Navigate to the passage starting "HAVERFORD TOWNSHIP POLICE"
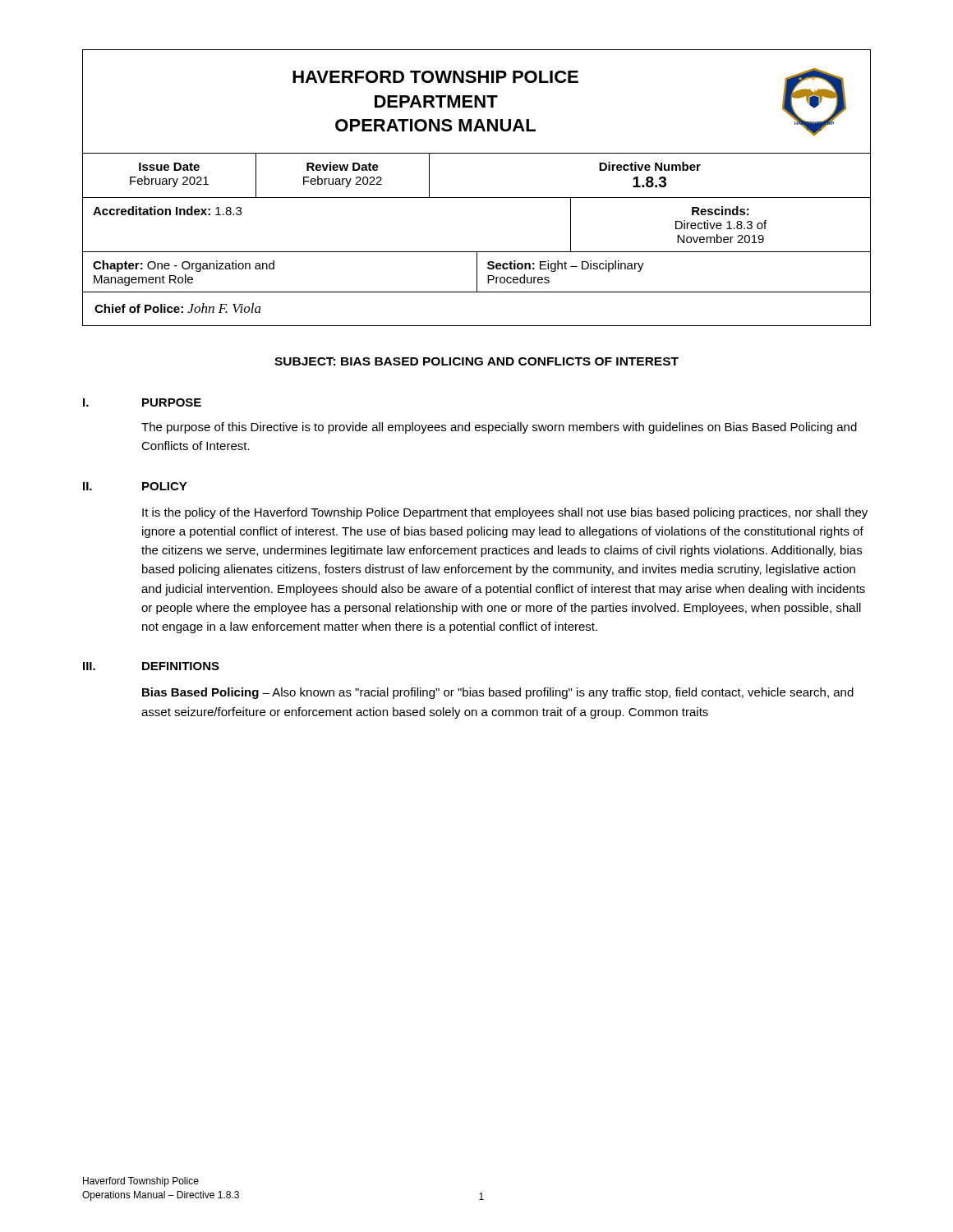Screen dimensions: 1232x953 (476, 188)
